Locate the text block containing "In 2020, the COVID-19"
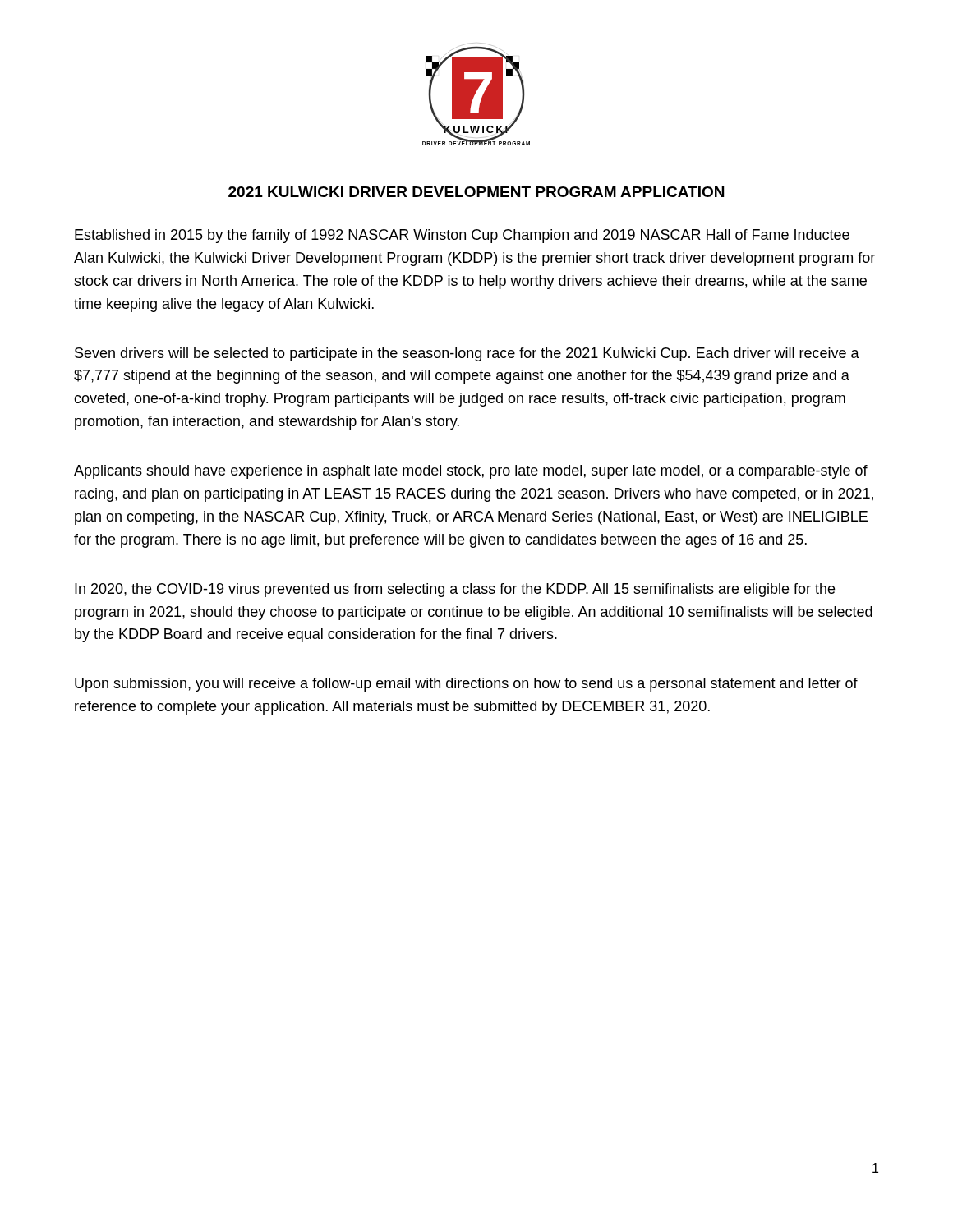Viewport: 953px width, 1232px height. 473,612
